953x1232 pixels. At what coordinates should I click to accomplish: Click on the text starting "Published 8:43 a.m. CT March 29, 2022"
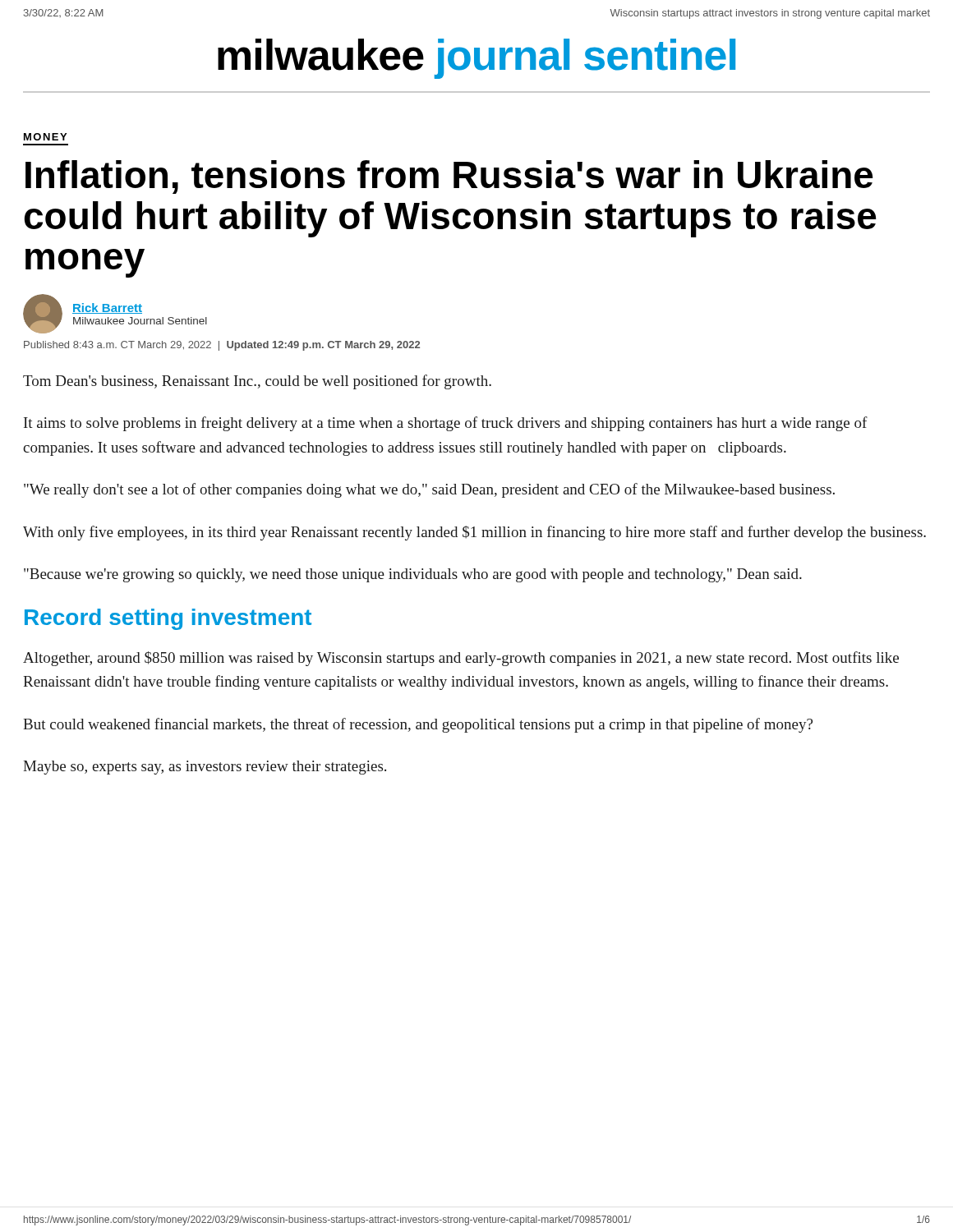222,345
